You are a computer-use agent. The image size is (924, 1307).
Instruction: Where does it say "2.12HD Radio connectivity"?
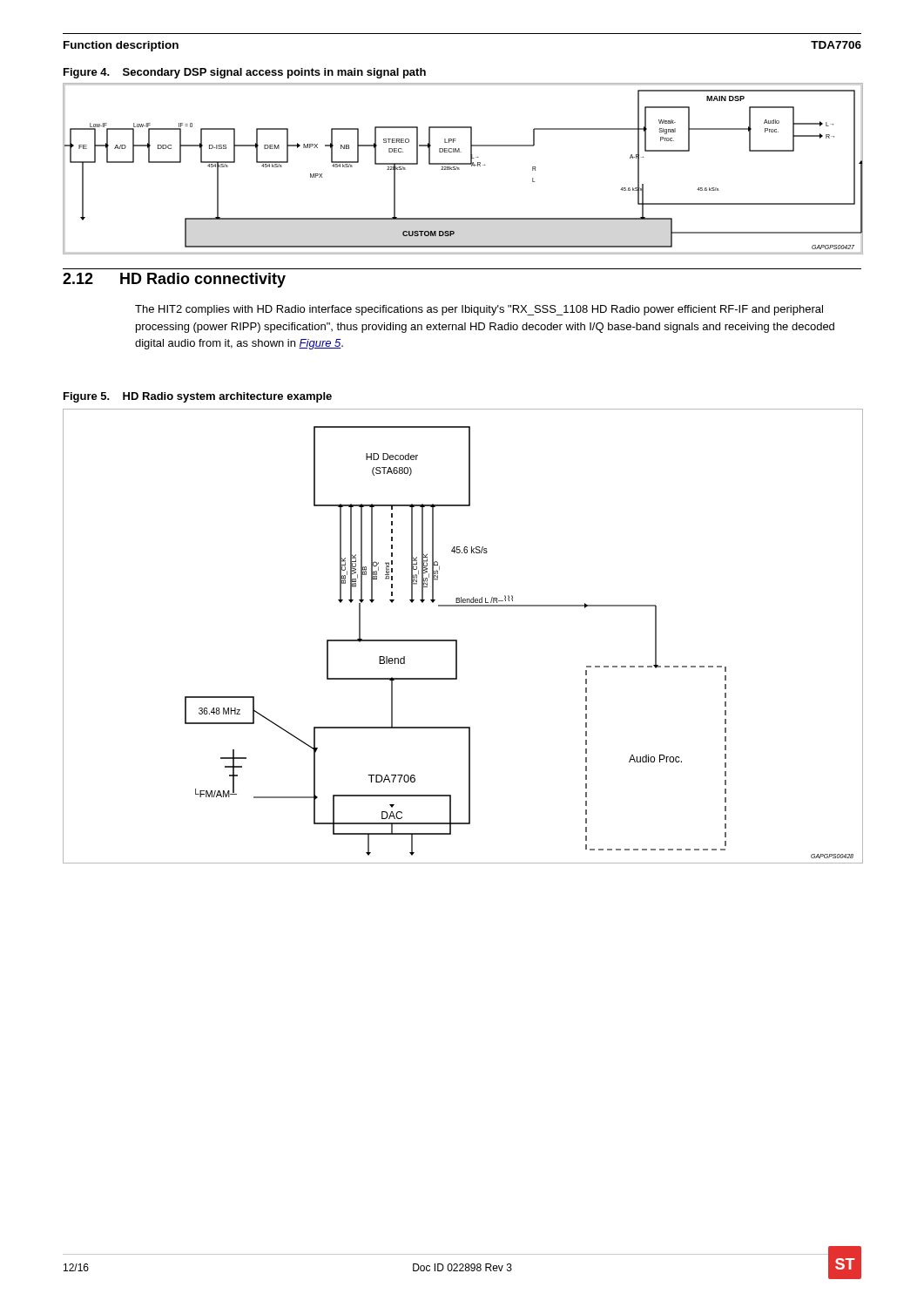[x=174, y=279]
